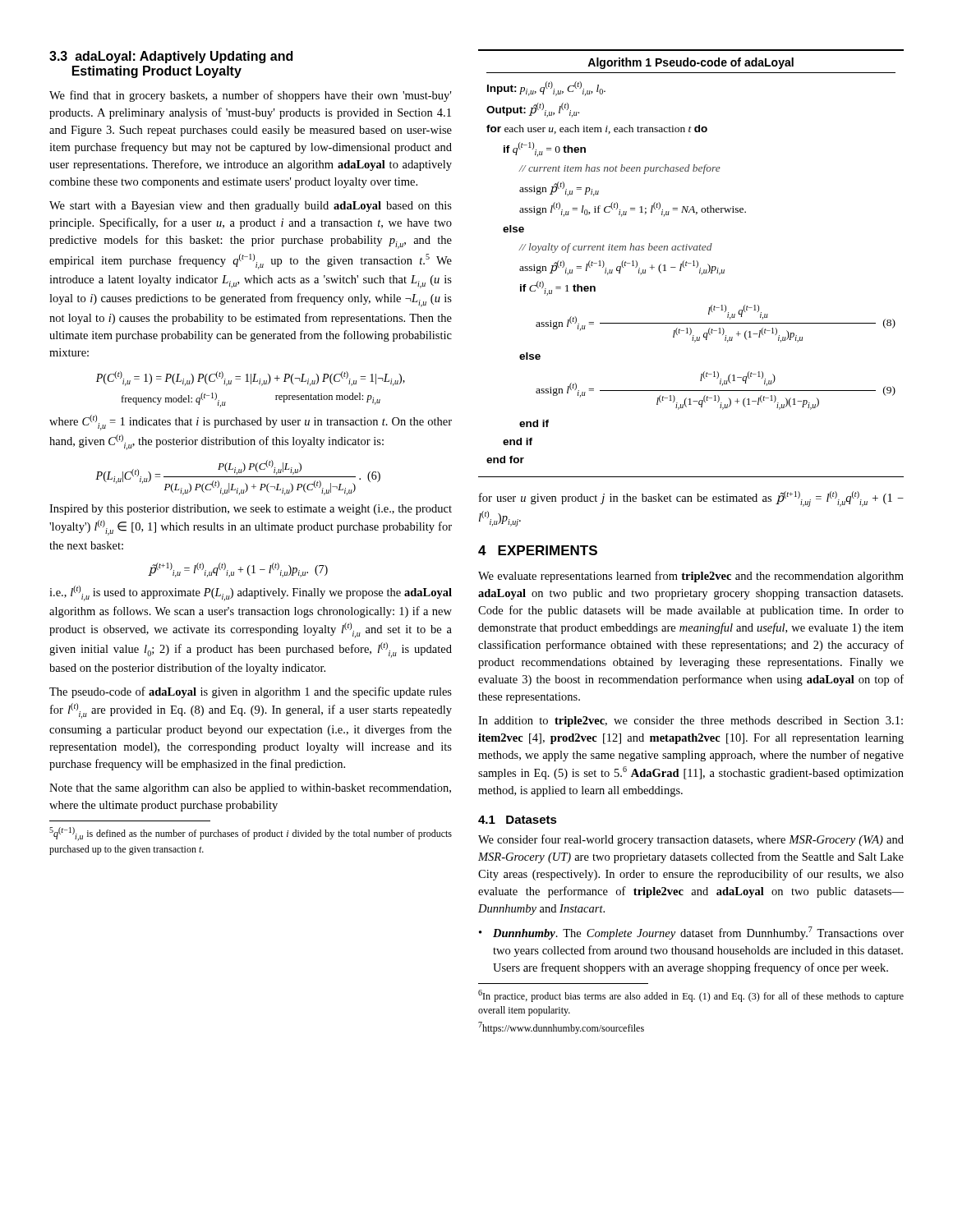Screen dimensions: 1232x953
Task: Find the passage starting "4.1 Datasets"
Action: (518, 820)
